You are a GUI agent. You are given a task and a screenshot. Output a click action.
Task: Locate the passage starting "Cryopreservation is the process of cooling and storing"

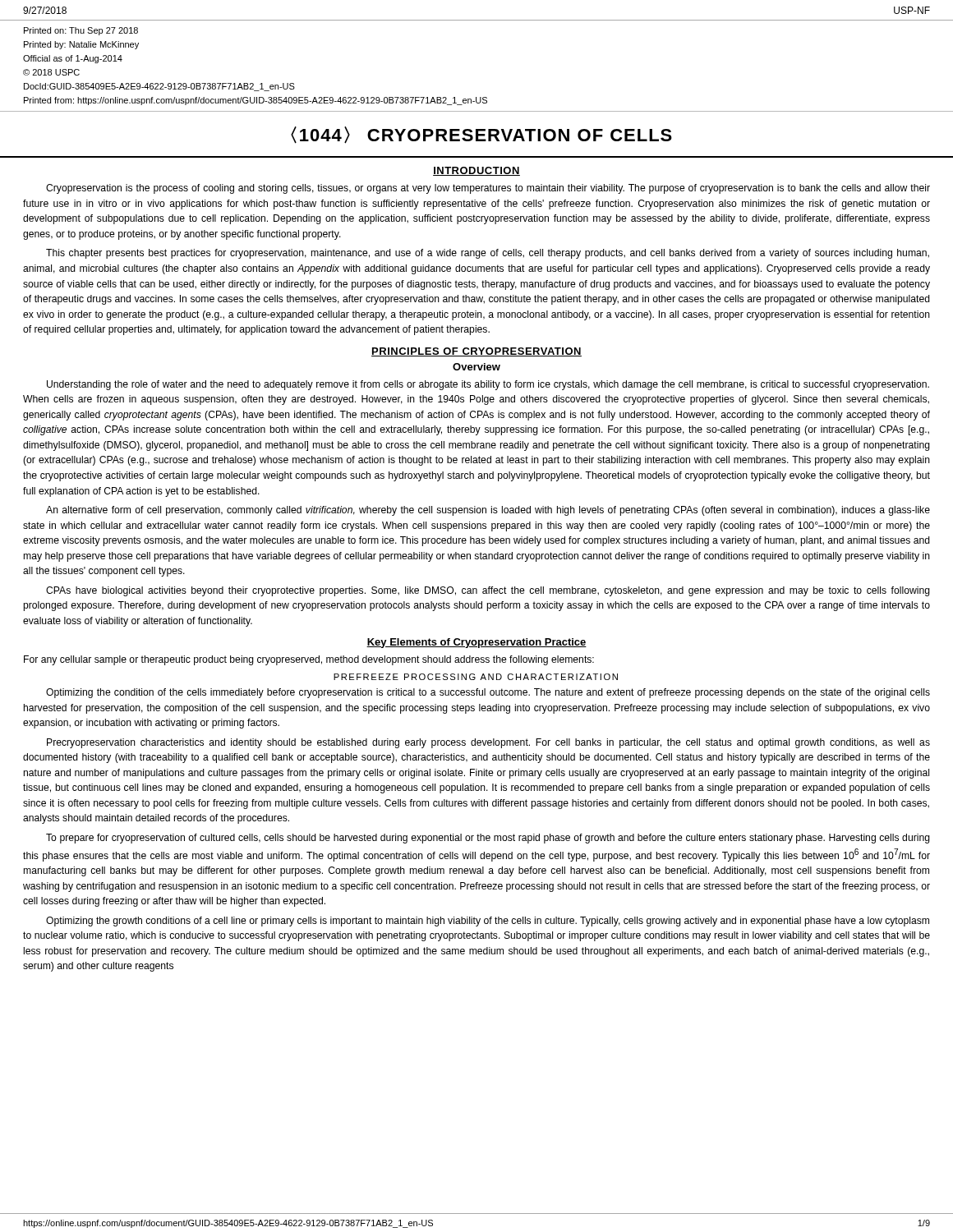tap(476, 211)
